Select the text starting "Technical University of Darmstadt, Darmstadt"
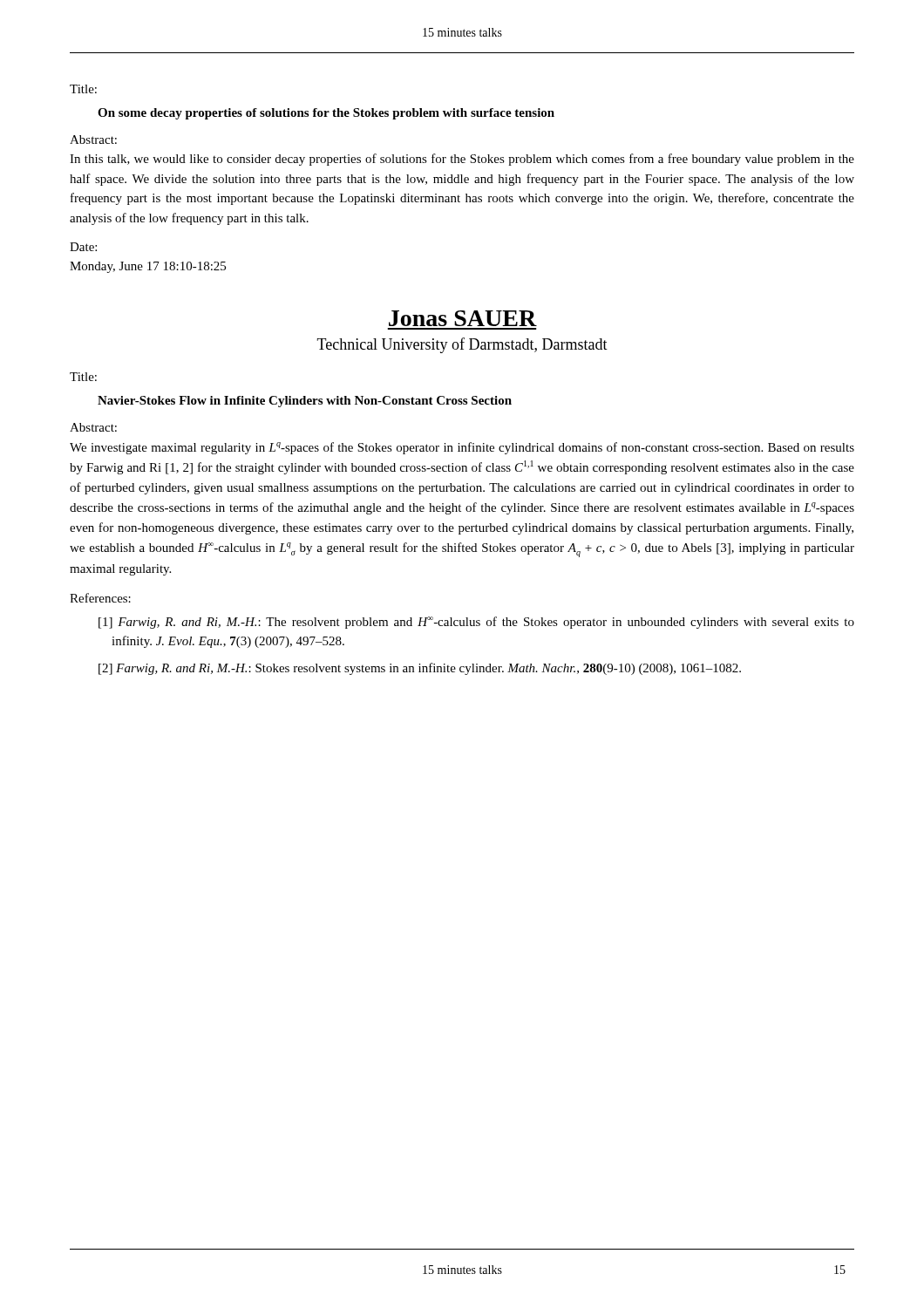This screenshot has width=924, height=1308. (x=462, y=344)
